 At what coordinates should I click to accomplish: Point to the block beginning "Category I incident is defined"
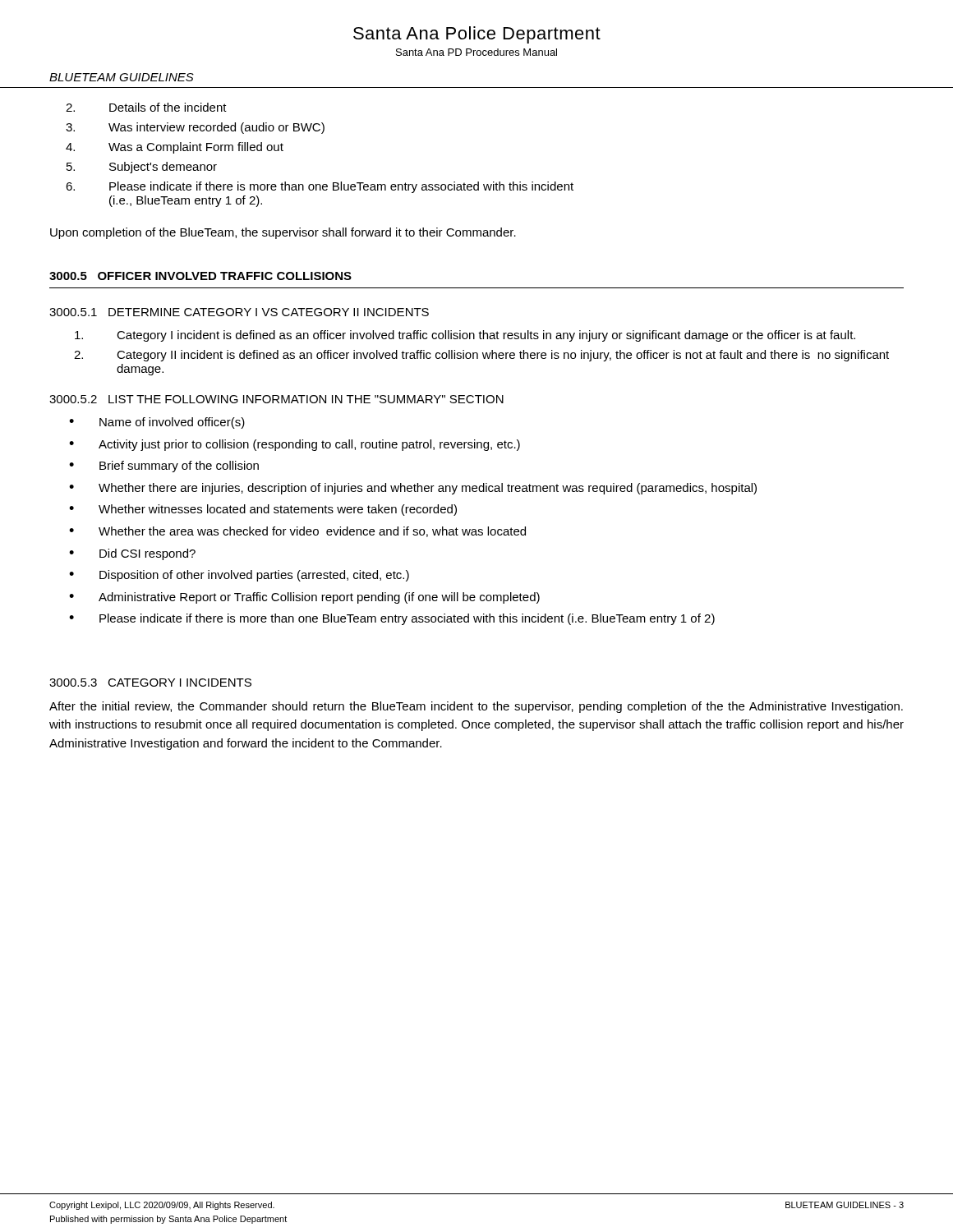pos(476,335)
